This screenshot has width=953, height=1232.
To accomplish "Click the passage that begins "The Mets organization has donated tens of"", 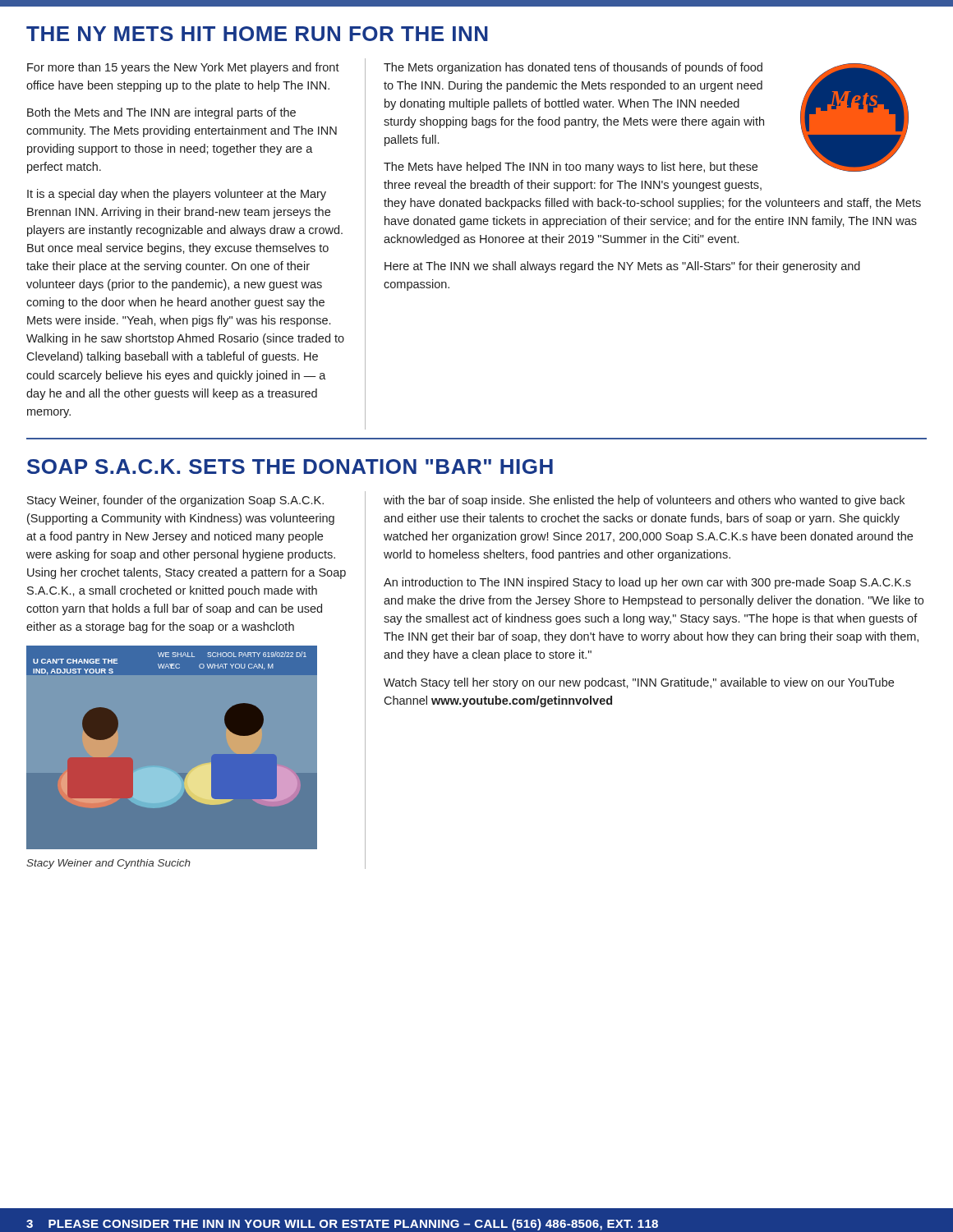I will point(574,104).
